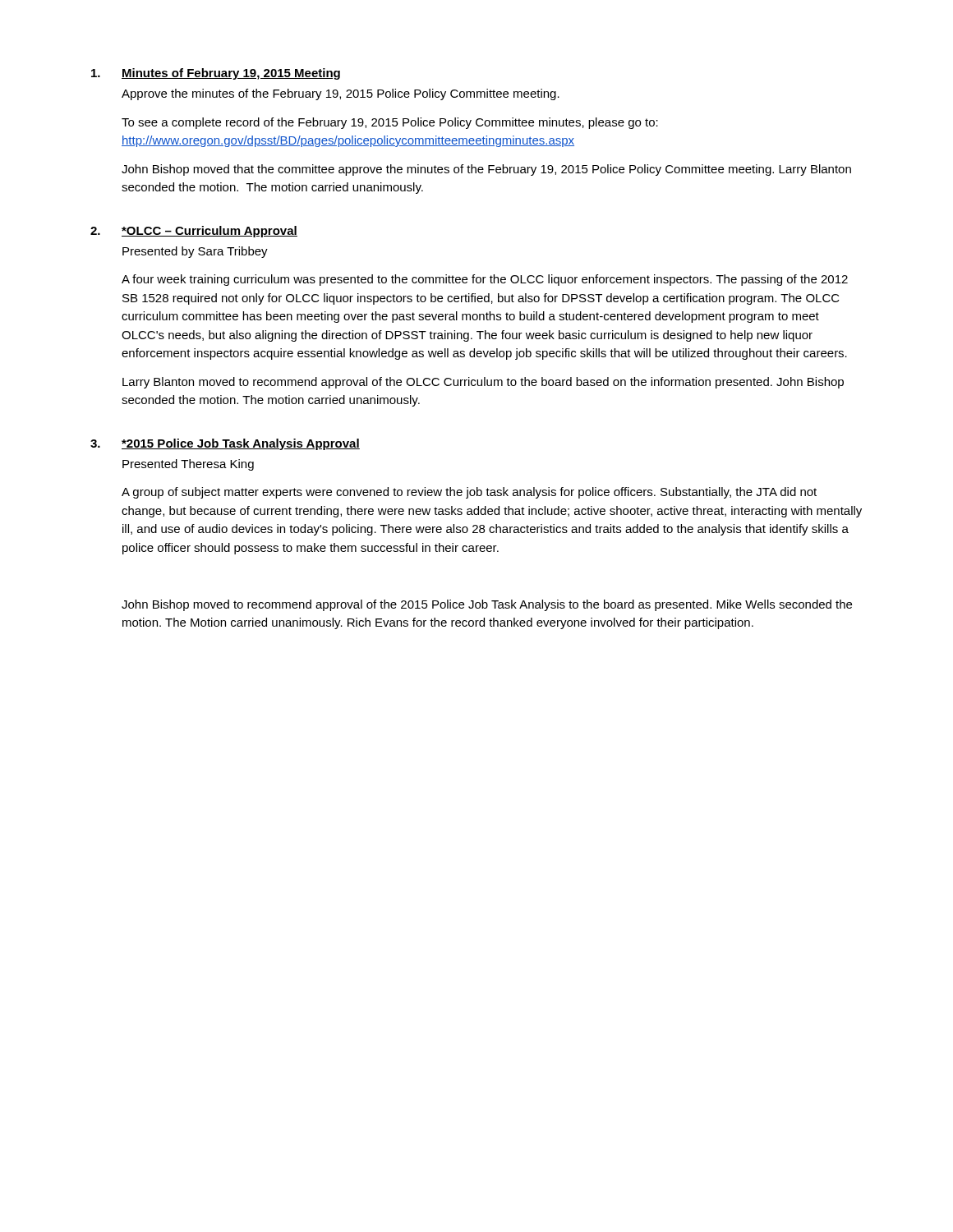This screenshot has width=953, height=1232.
Task: Locate the list item that reads "3. *2015 Police Job Task Analysis Approval Presented"
Action: (476, 534)
